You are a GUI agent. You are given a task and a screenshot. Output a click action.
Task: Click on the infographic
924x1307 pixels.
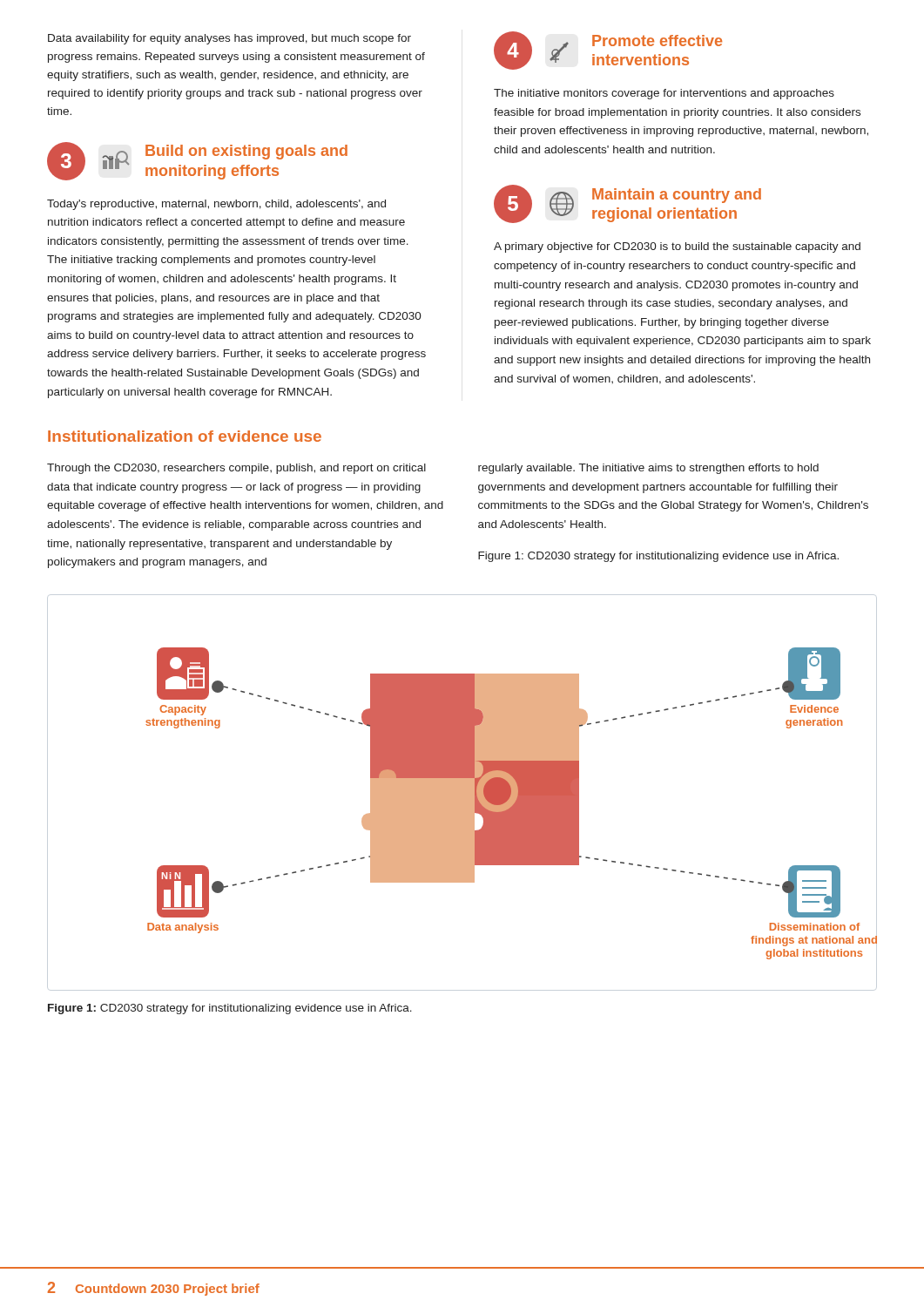point(462,792)
